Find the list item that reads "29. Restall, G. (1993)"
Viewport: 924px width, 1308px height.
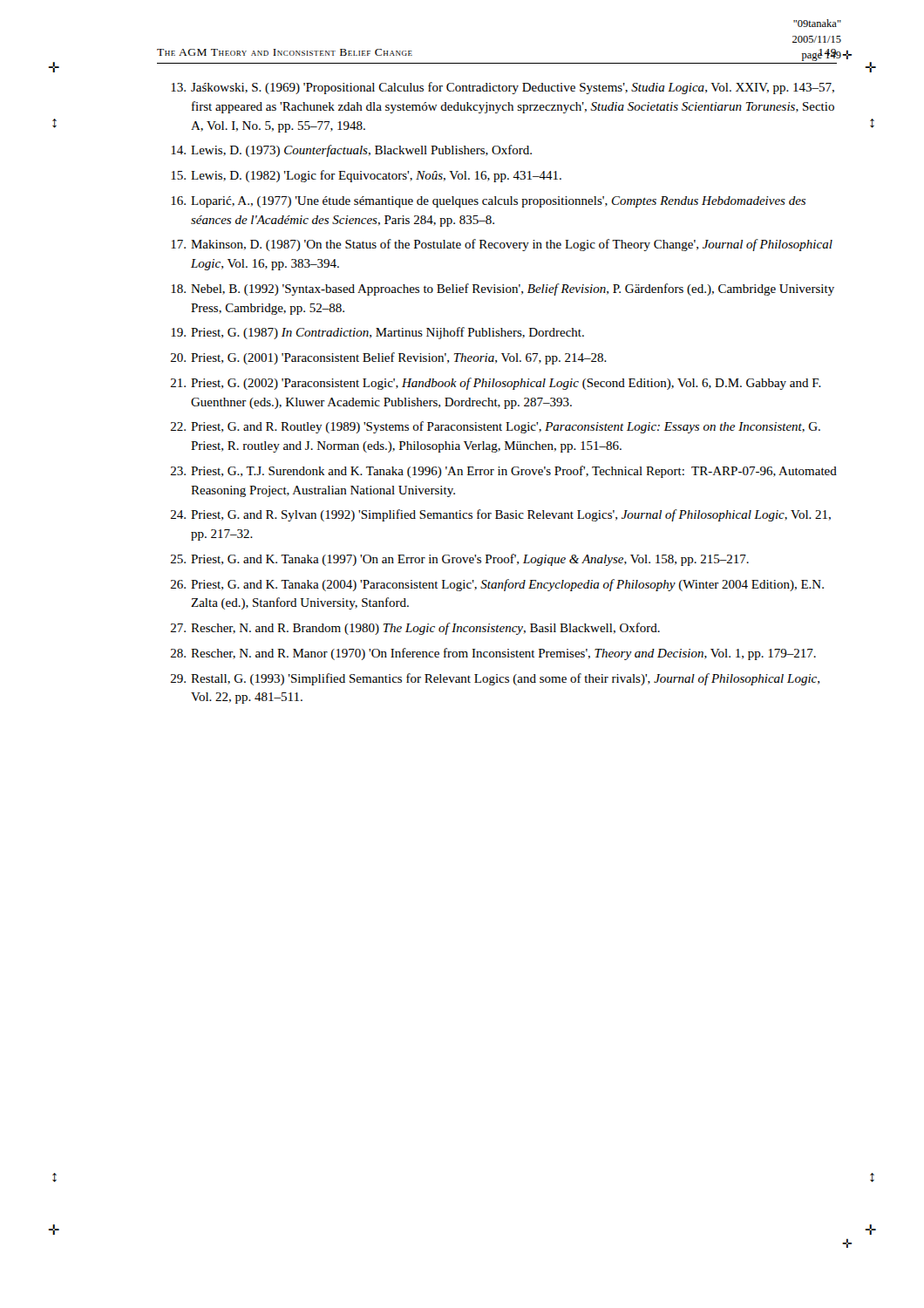click(x=497, y=688)
